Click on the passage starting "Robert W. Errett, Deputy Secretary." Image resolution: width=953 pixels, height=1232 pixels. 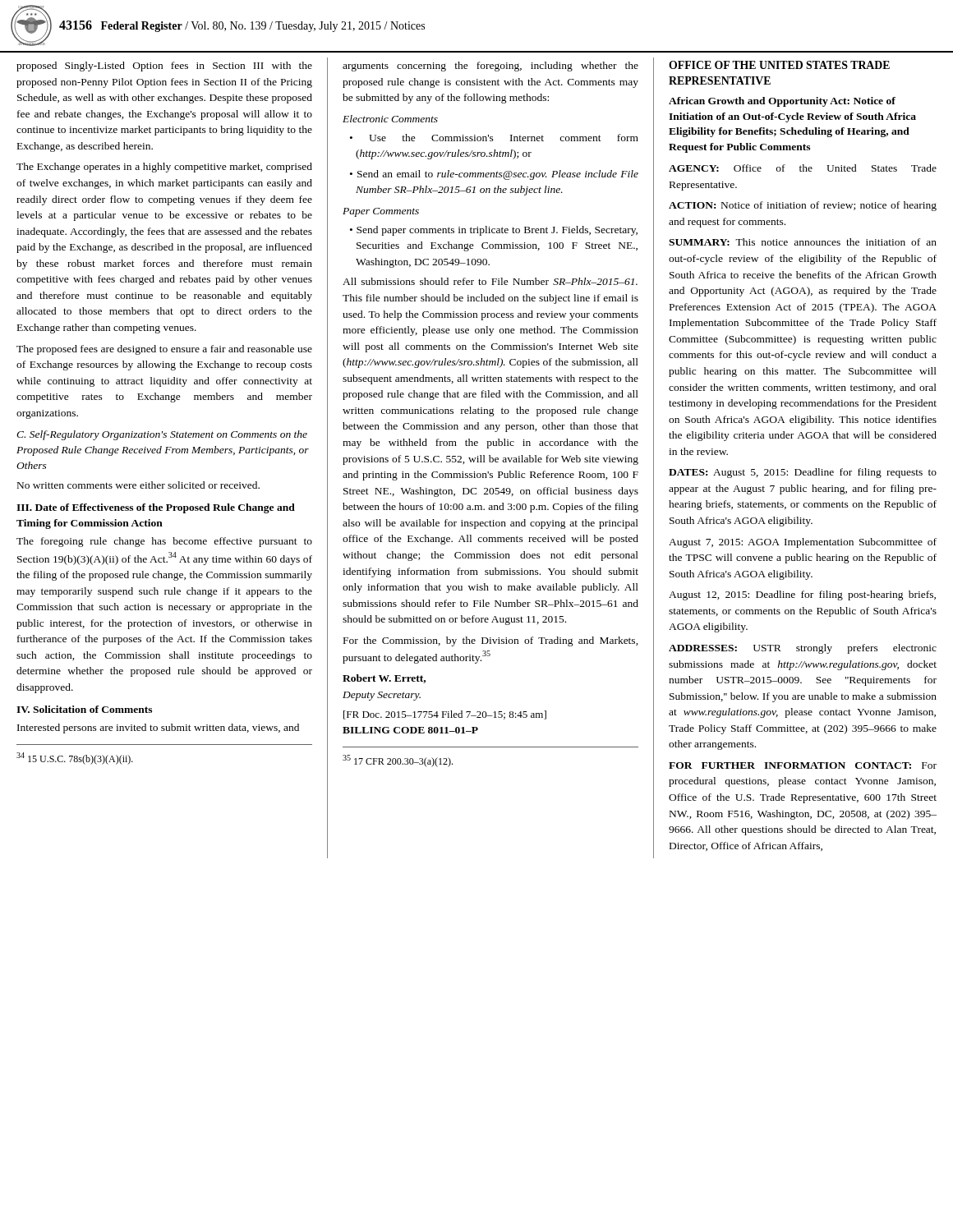[x=384, y=679]
